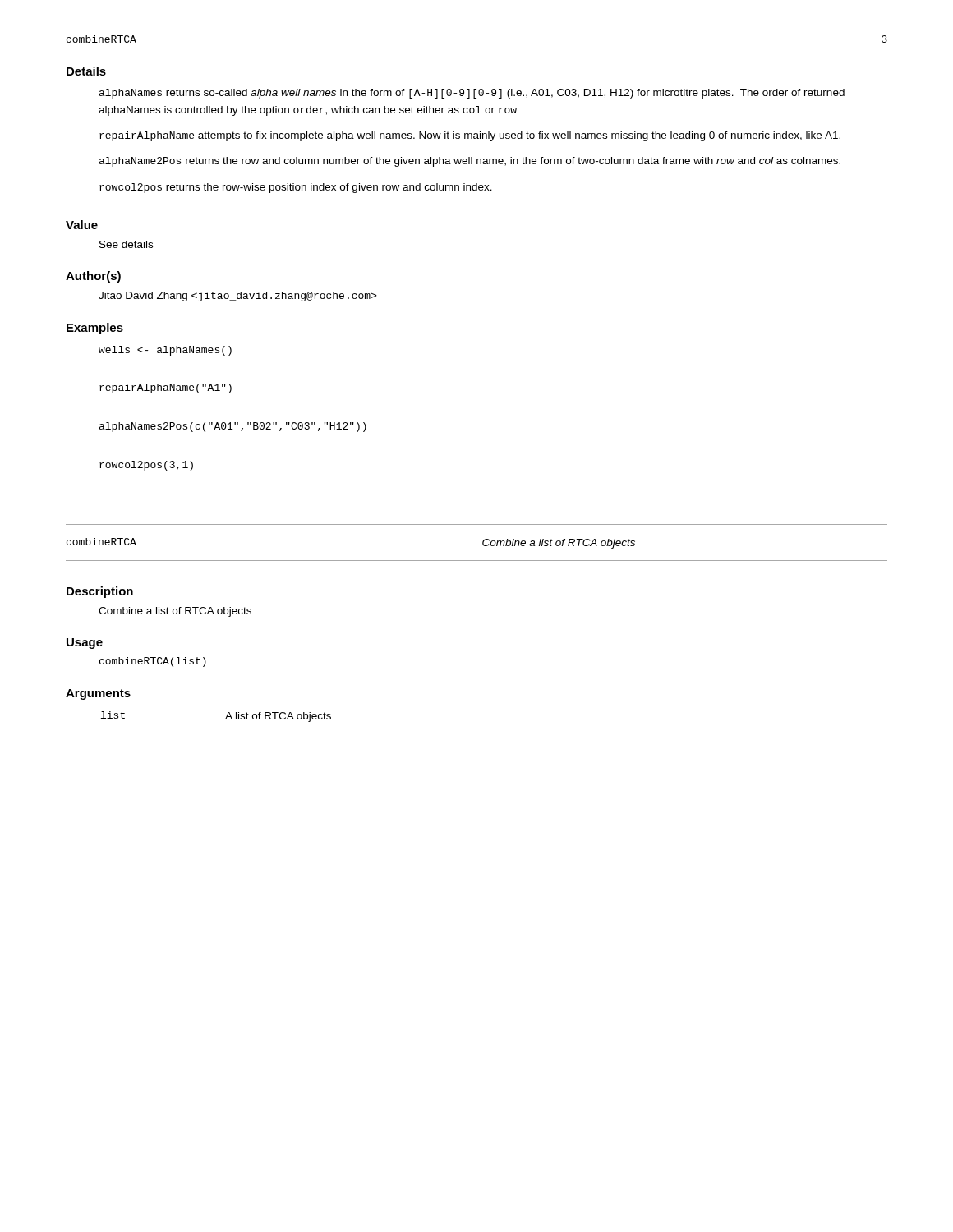
Task: Click on the region starting "list A list of RTCA objects"
Action: [x=216, y=716]
